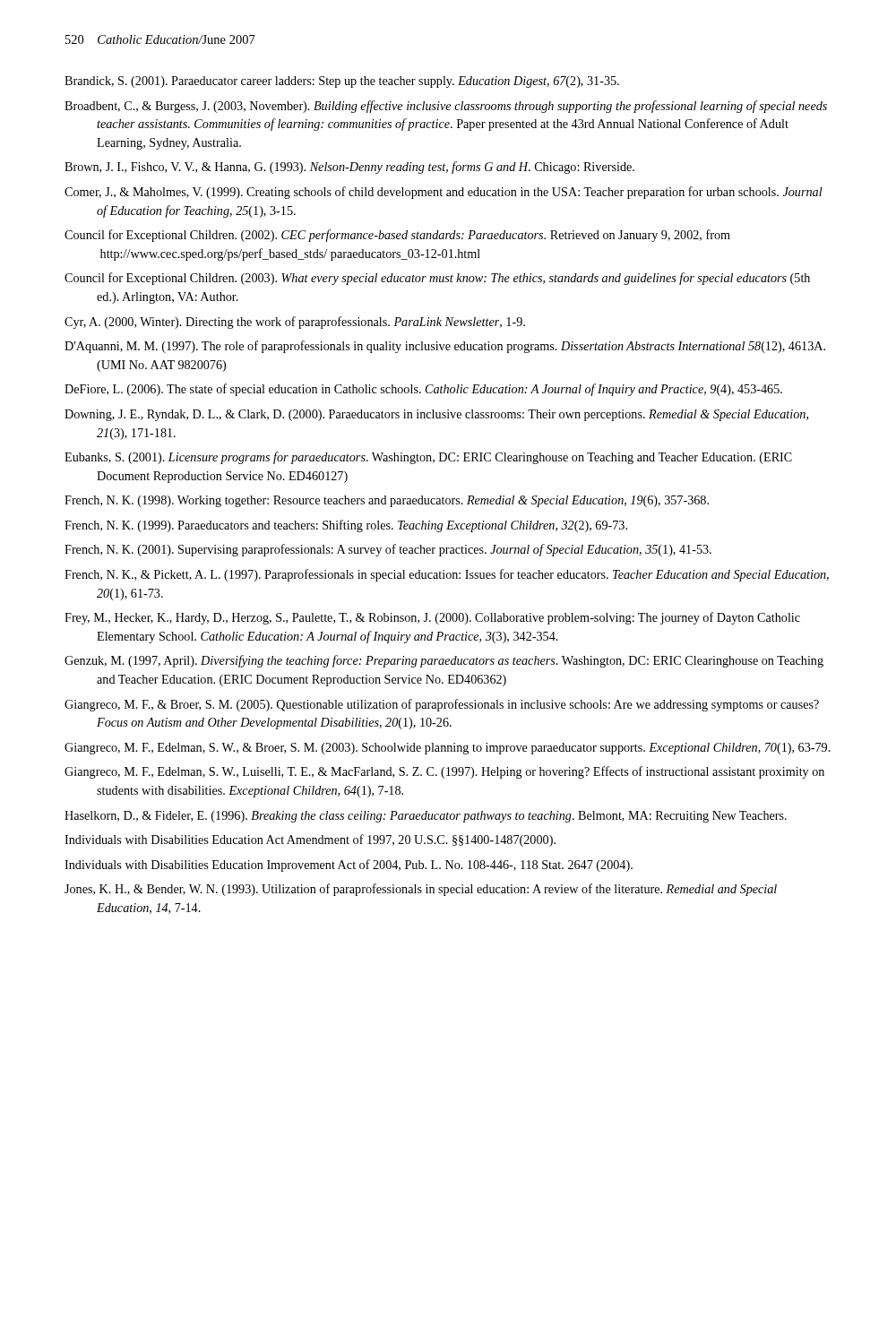This screenshot has height=1344, width=896.
Task: Click the passage that begins "Downing, J. E., Ryndak, D. L., & Clark,"
Action: coord(437,423)
